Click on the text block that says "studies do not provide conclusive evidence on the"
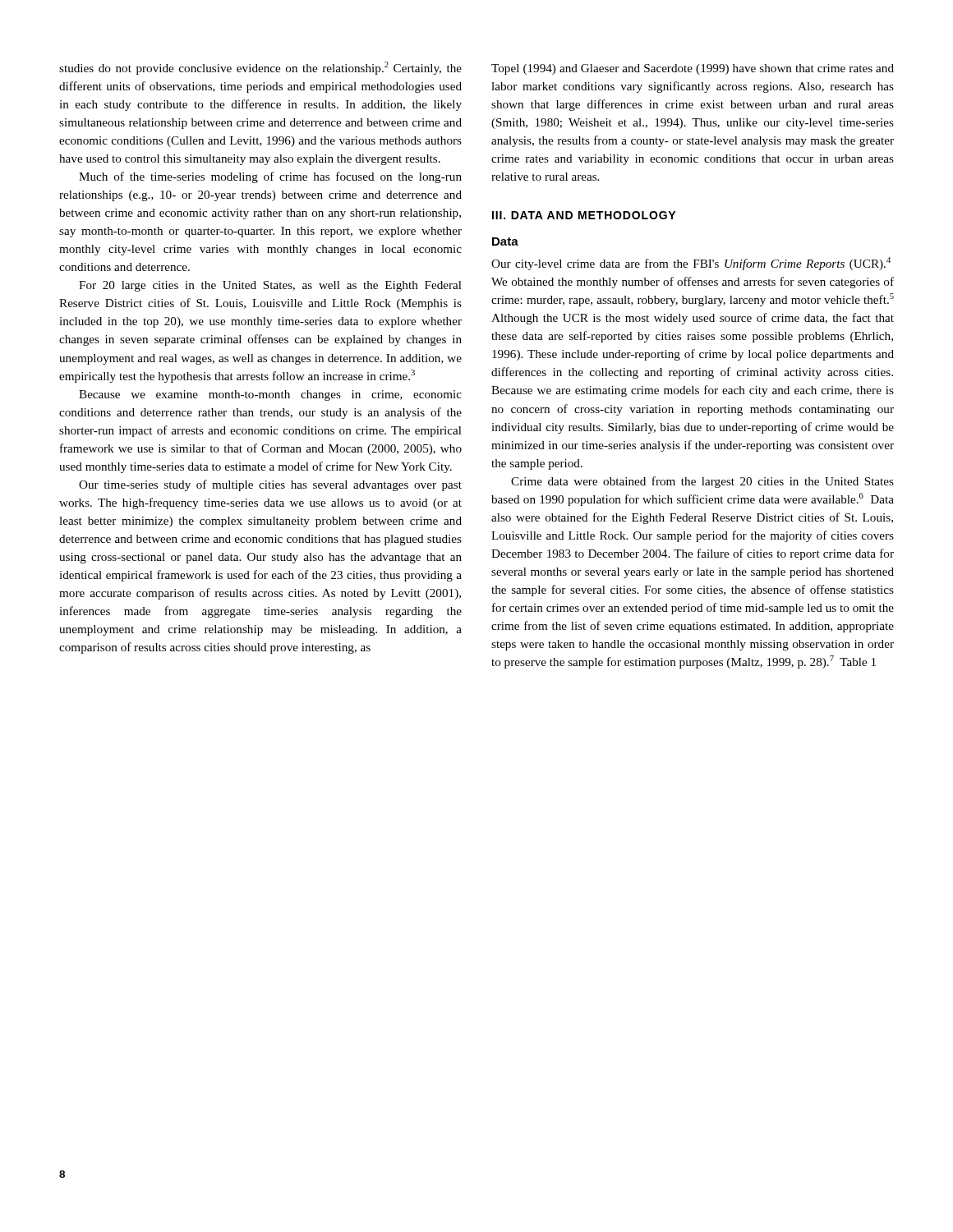Viewport: 953px width, 1232px height. pos(260,113)
